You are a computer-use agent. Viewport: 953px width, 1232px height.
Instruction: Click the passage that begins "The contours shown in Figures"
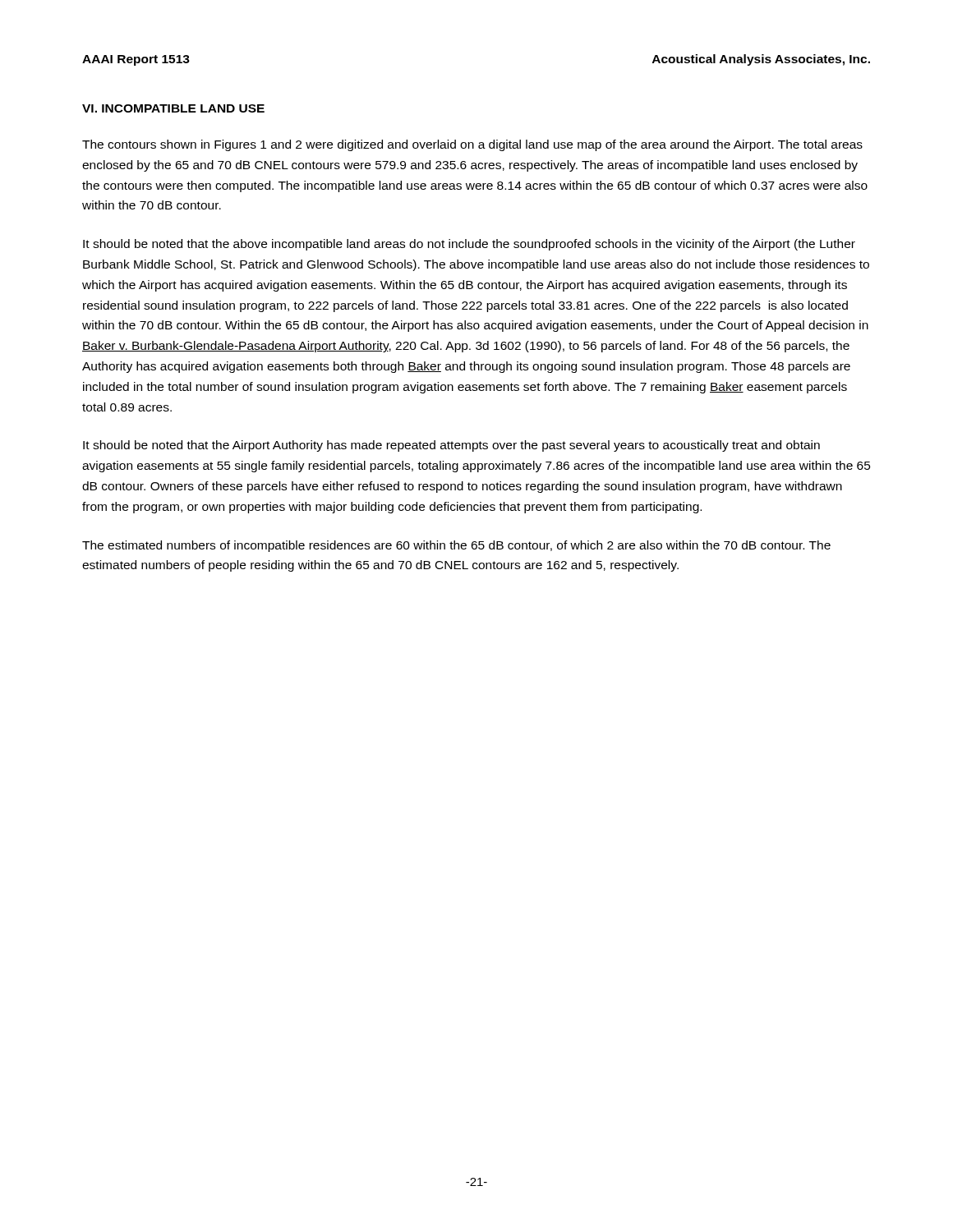(x=475, y=175)
